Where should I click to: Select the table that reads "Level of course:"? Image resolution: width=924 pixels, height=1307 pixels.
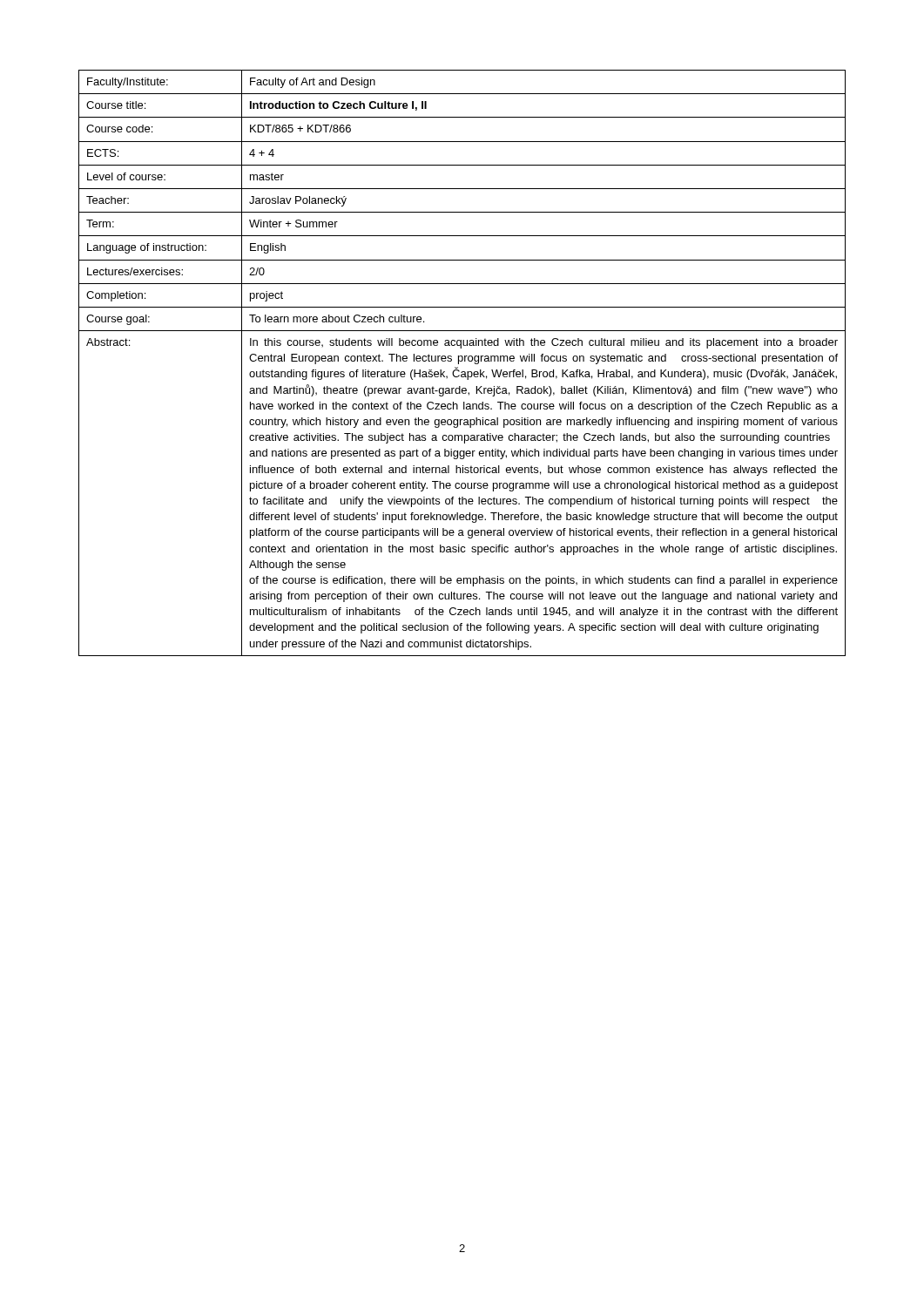tap(462, 363)
